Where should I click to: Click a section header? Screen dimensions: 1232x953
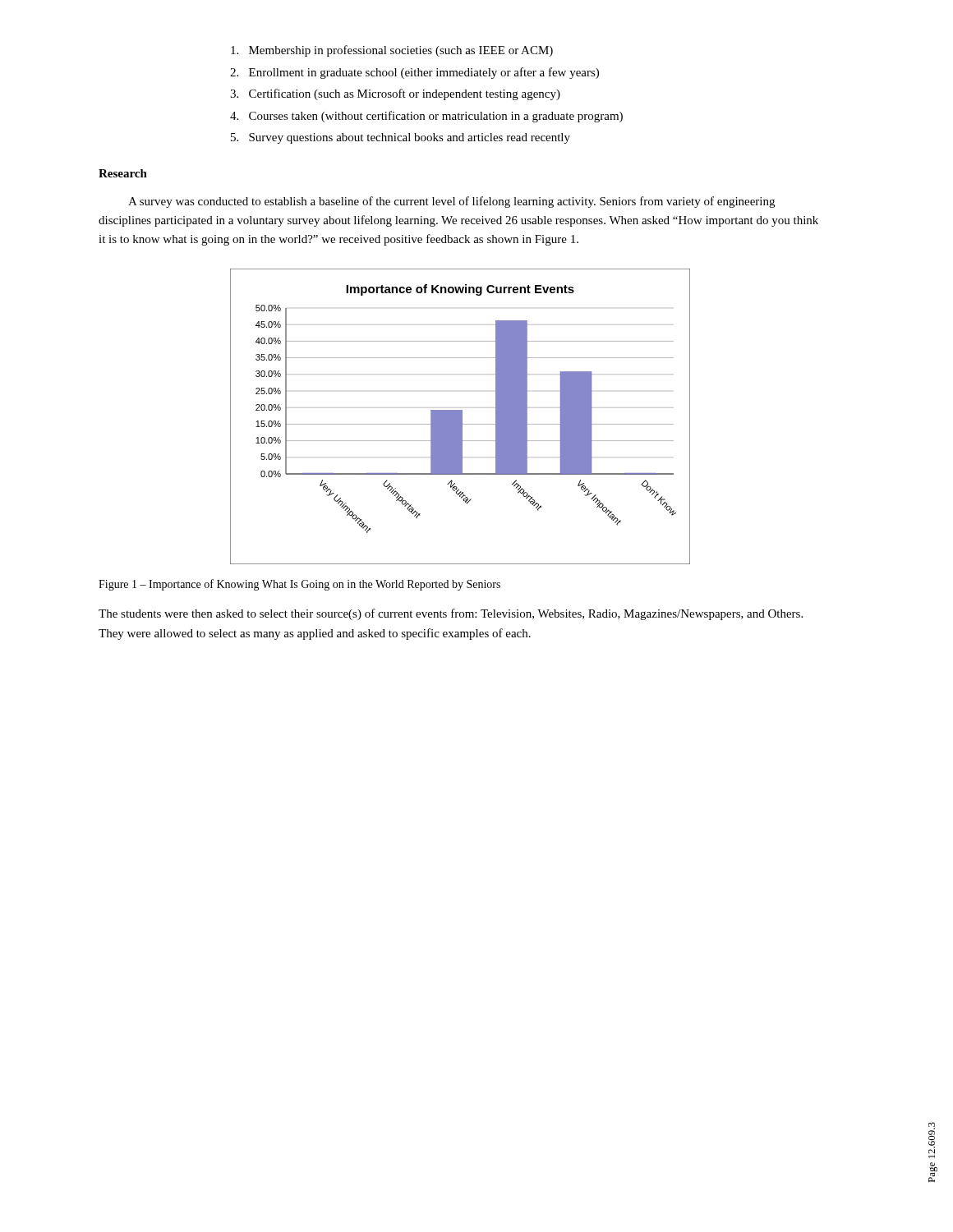point(123,173)
